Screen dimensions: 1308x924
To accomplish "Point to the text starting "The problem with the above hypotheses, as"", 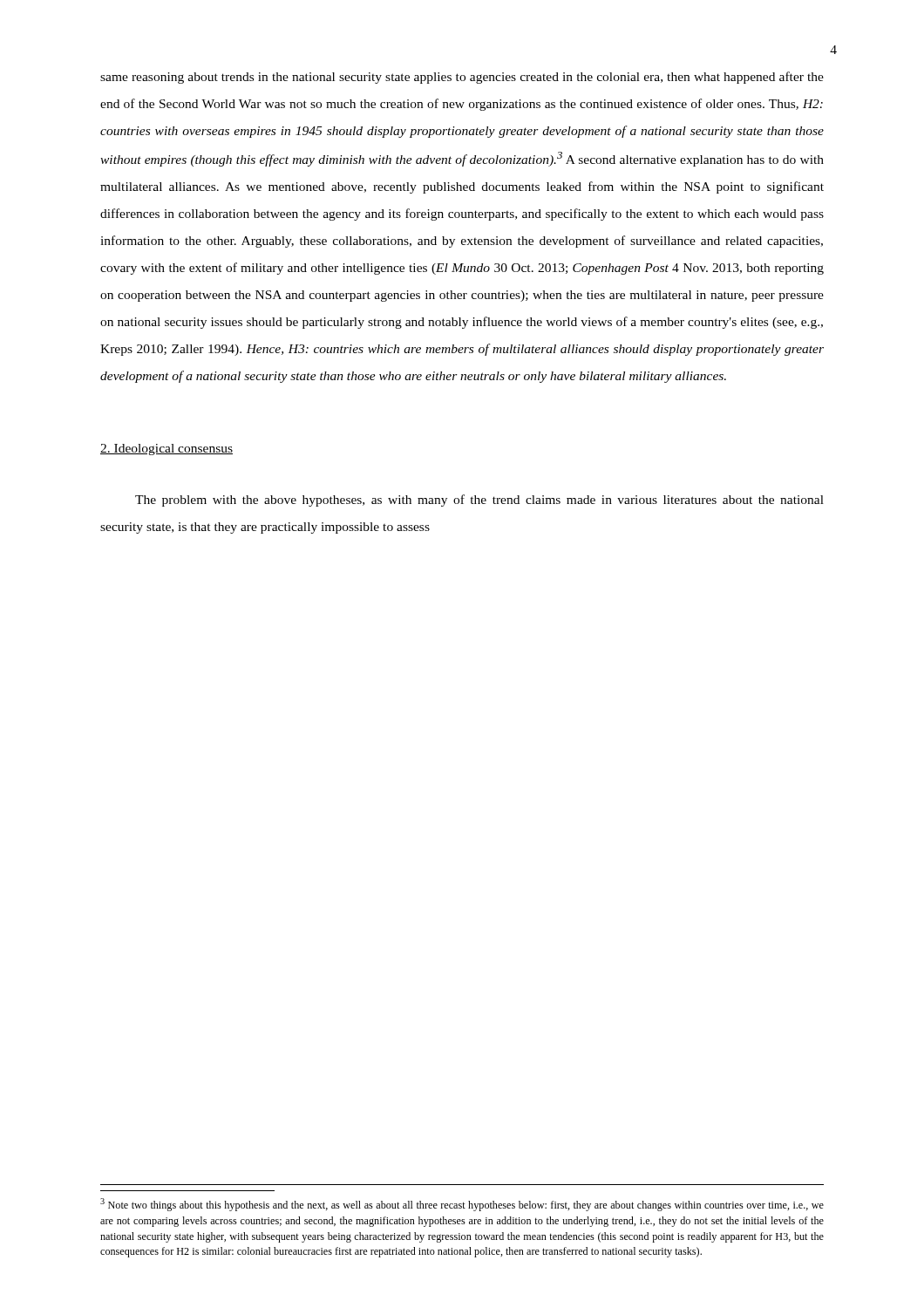I will [x=462, y=513].
